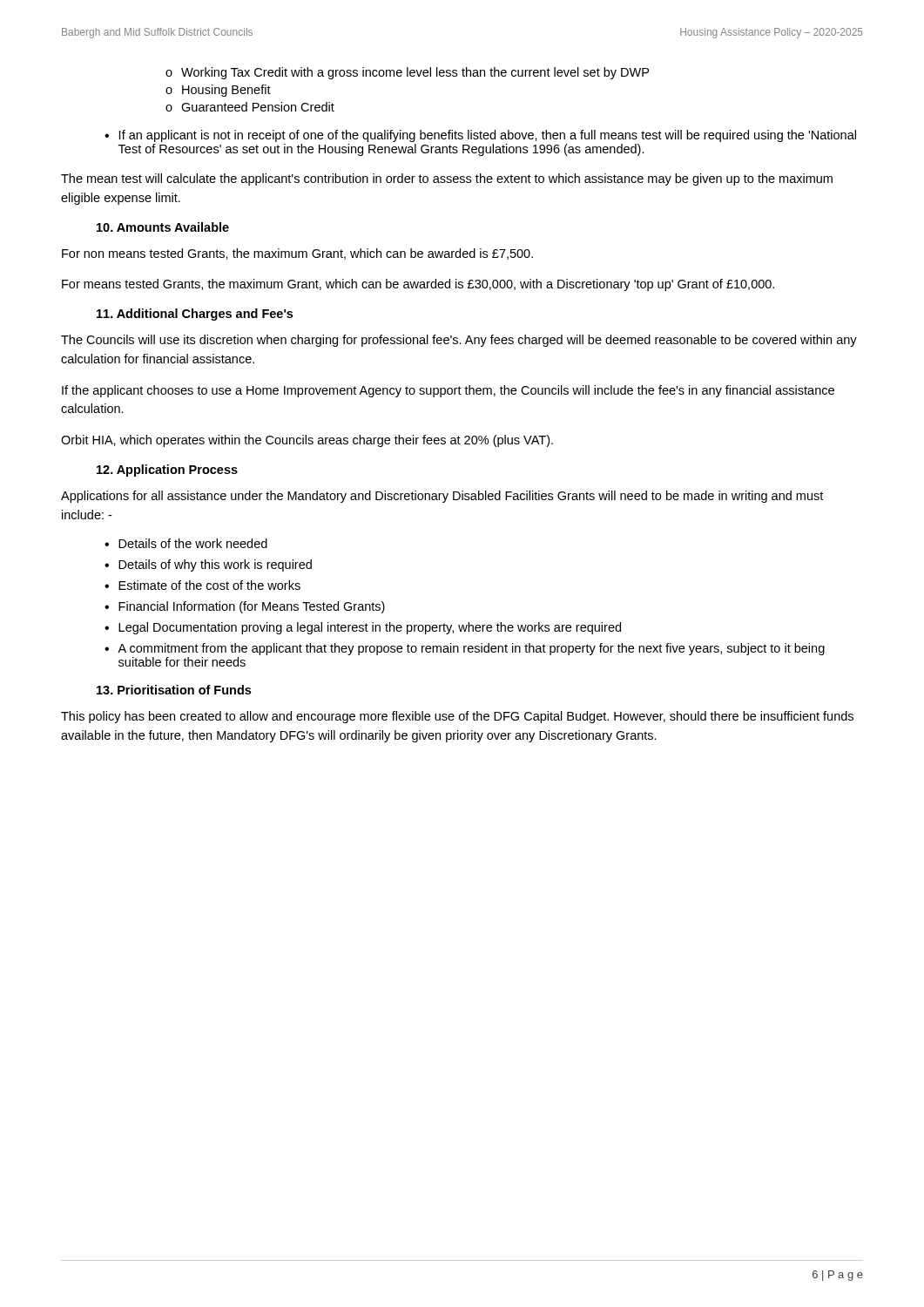Locate the text block starting "Details of the"

186,543
